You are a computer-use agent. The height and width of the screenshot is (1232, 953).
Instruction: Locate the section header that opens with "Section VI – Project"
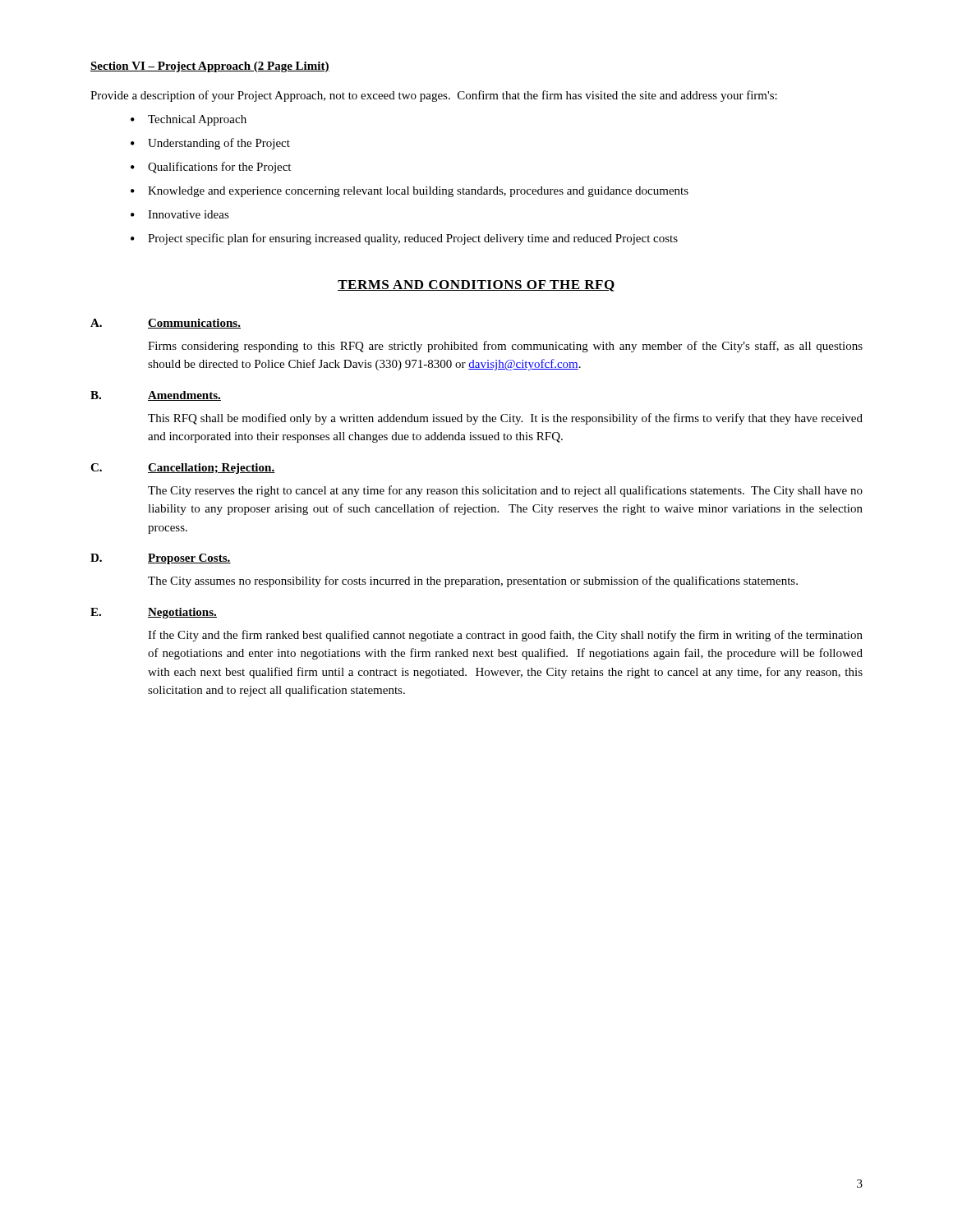210,66
